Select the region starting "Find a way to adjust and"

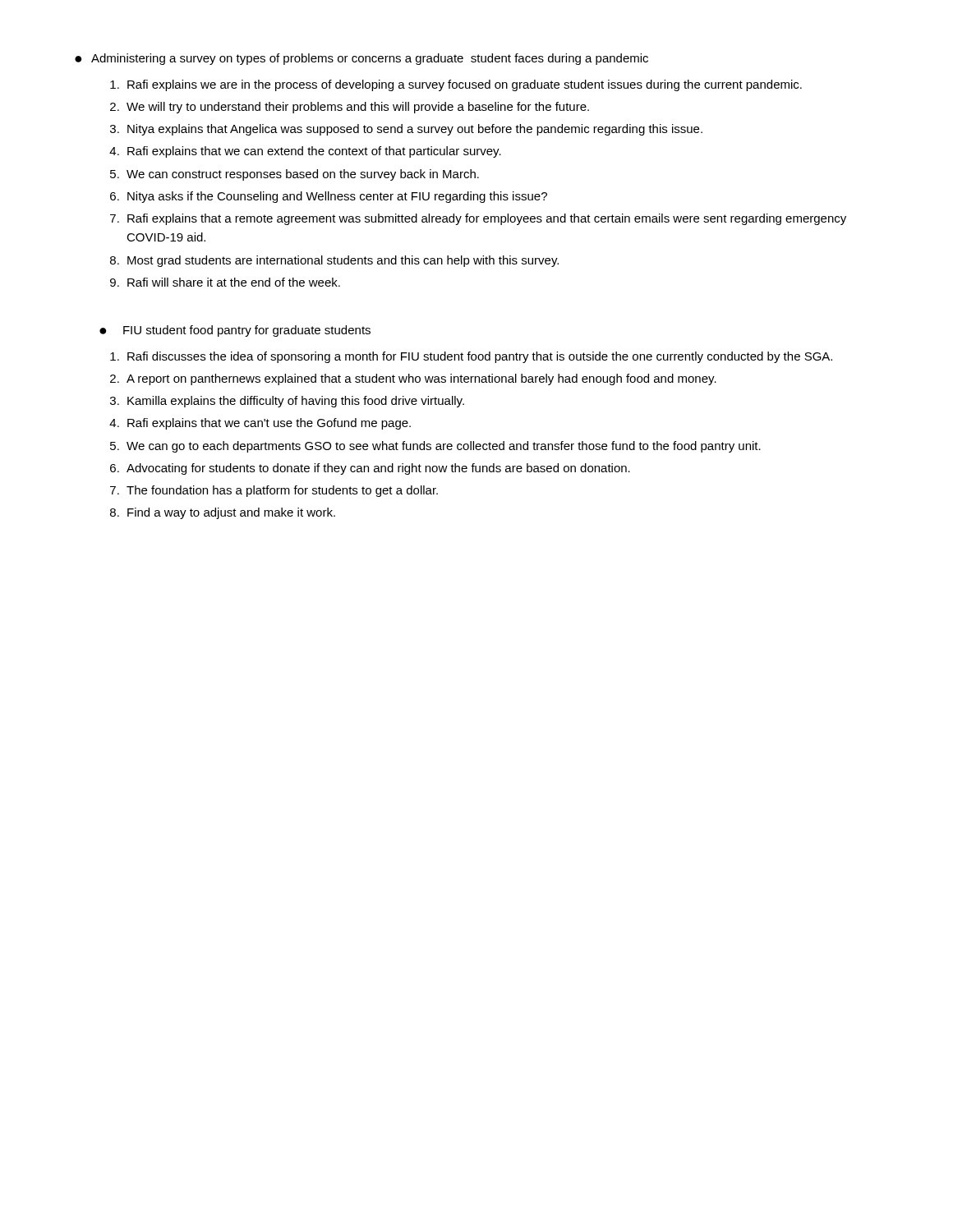(231, 512)
